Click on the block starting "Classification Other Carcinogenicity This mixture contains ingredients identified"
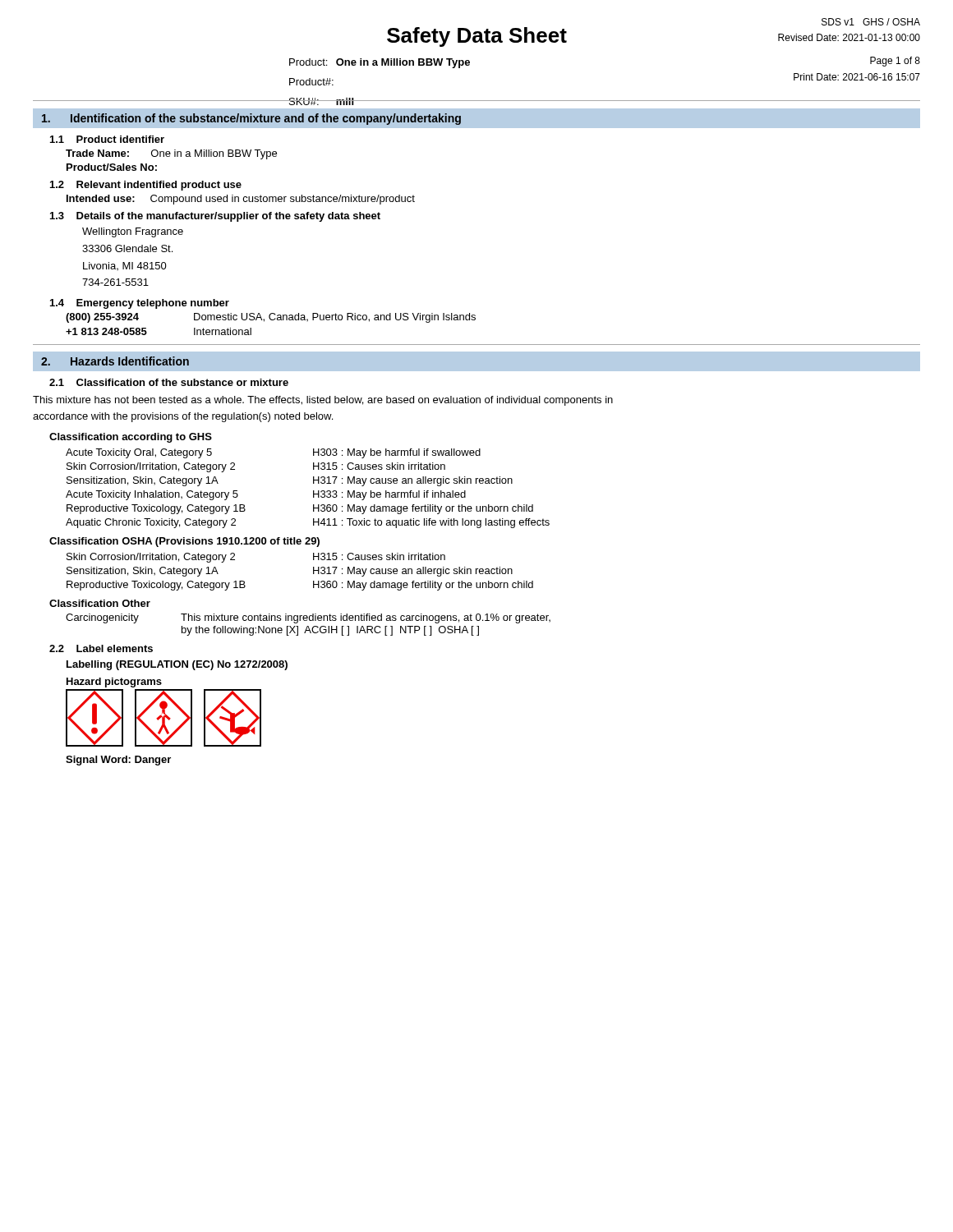Viewport: 953px width, 1232px height. click(485, 617)
